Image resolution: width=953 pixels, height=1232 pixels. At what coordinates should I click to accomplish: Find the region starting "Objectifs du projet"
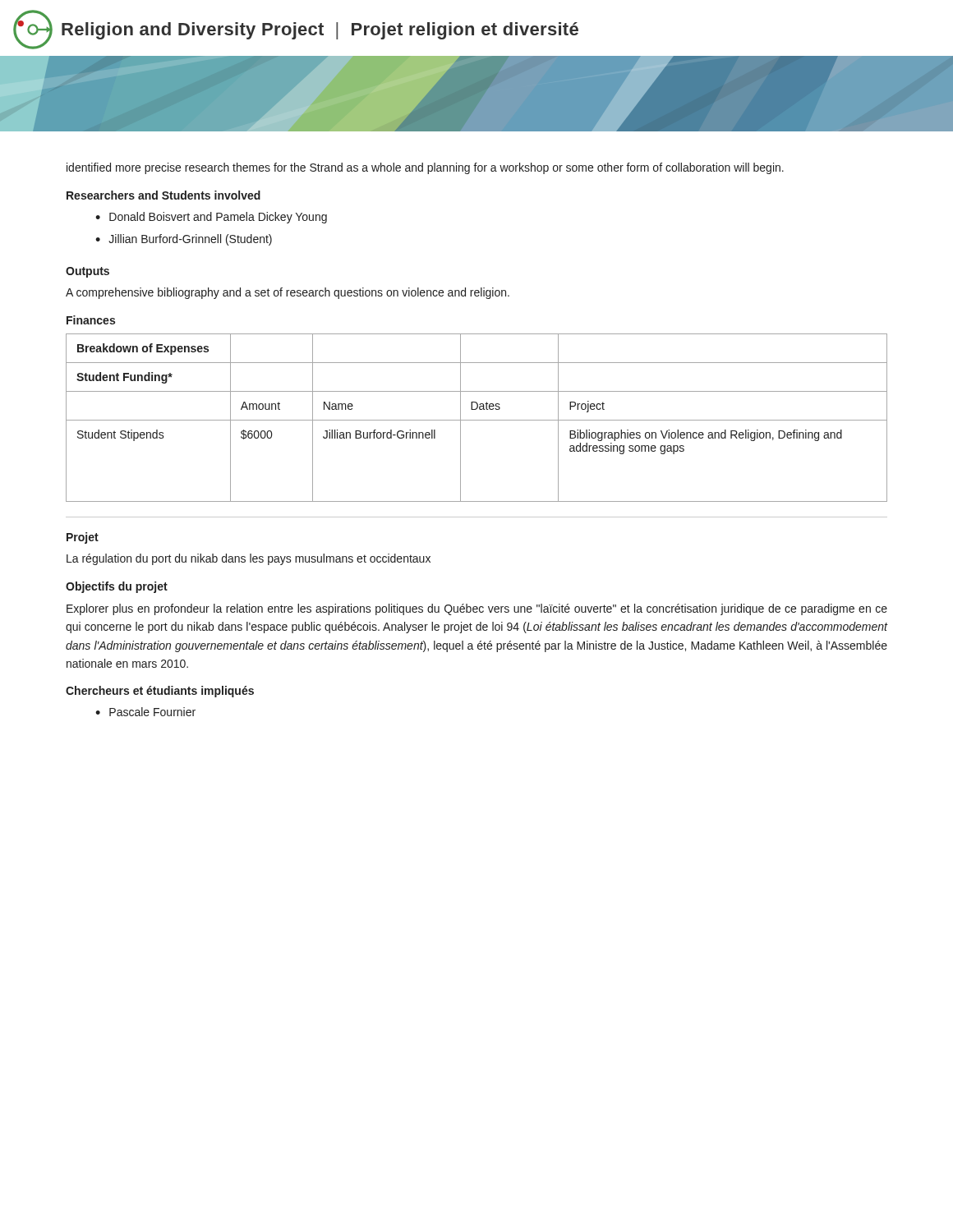click(117, 586)
